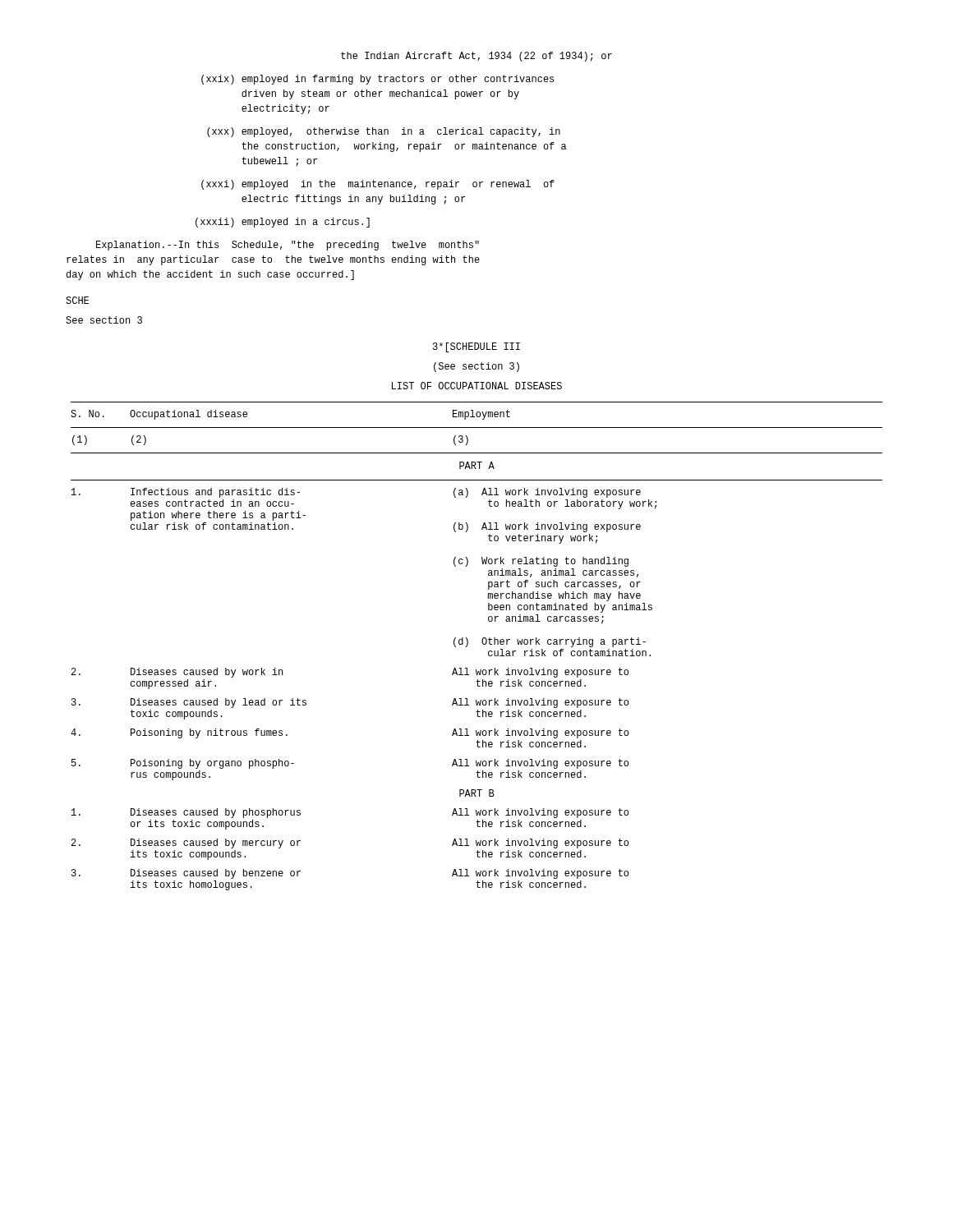Select the region starting "(xxxi) employed in the"
This screenshot has width=953, height=1232.
tap(360, 192)
